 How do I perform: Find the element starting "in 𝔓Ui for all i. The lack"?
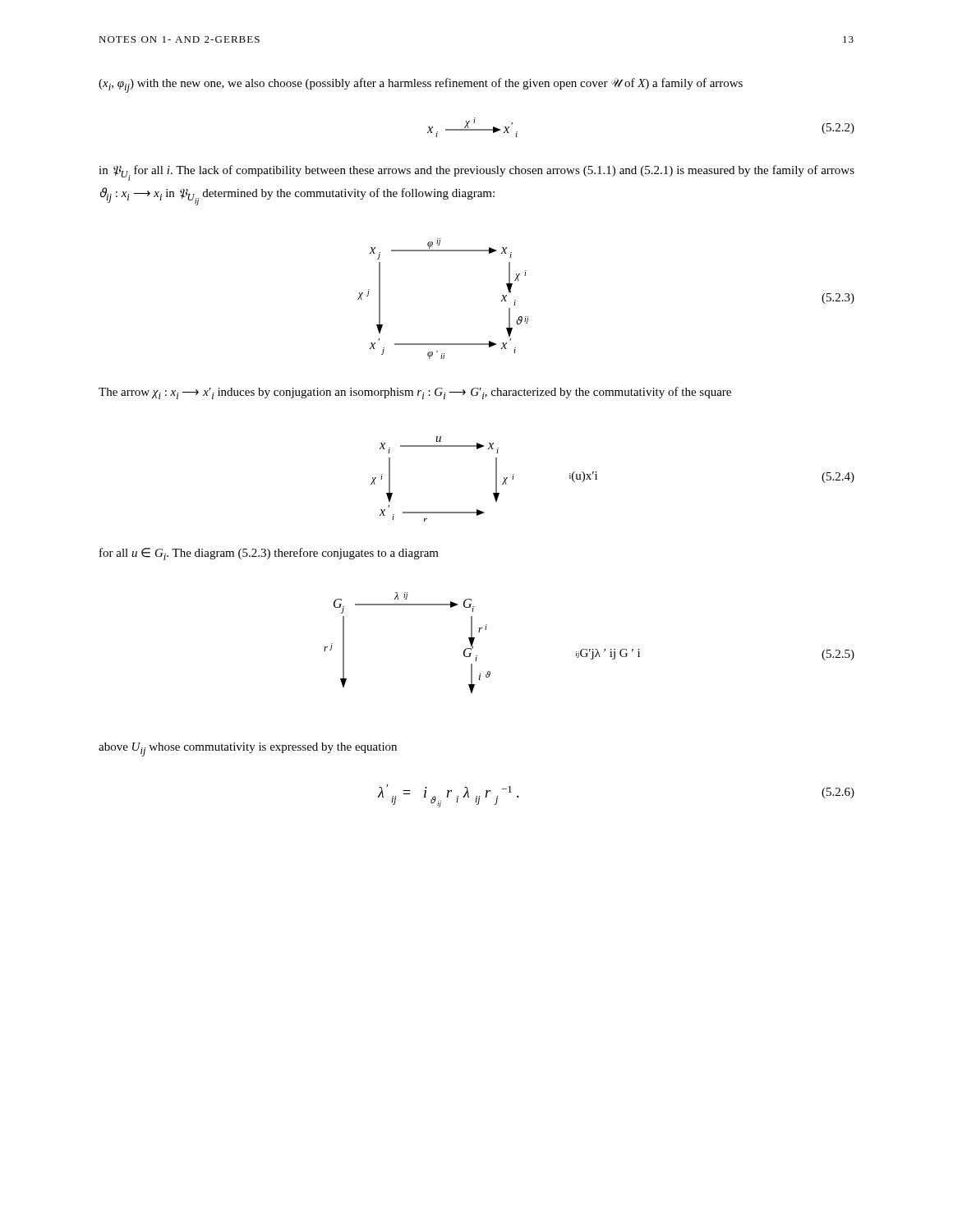pos(476,184)
